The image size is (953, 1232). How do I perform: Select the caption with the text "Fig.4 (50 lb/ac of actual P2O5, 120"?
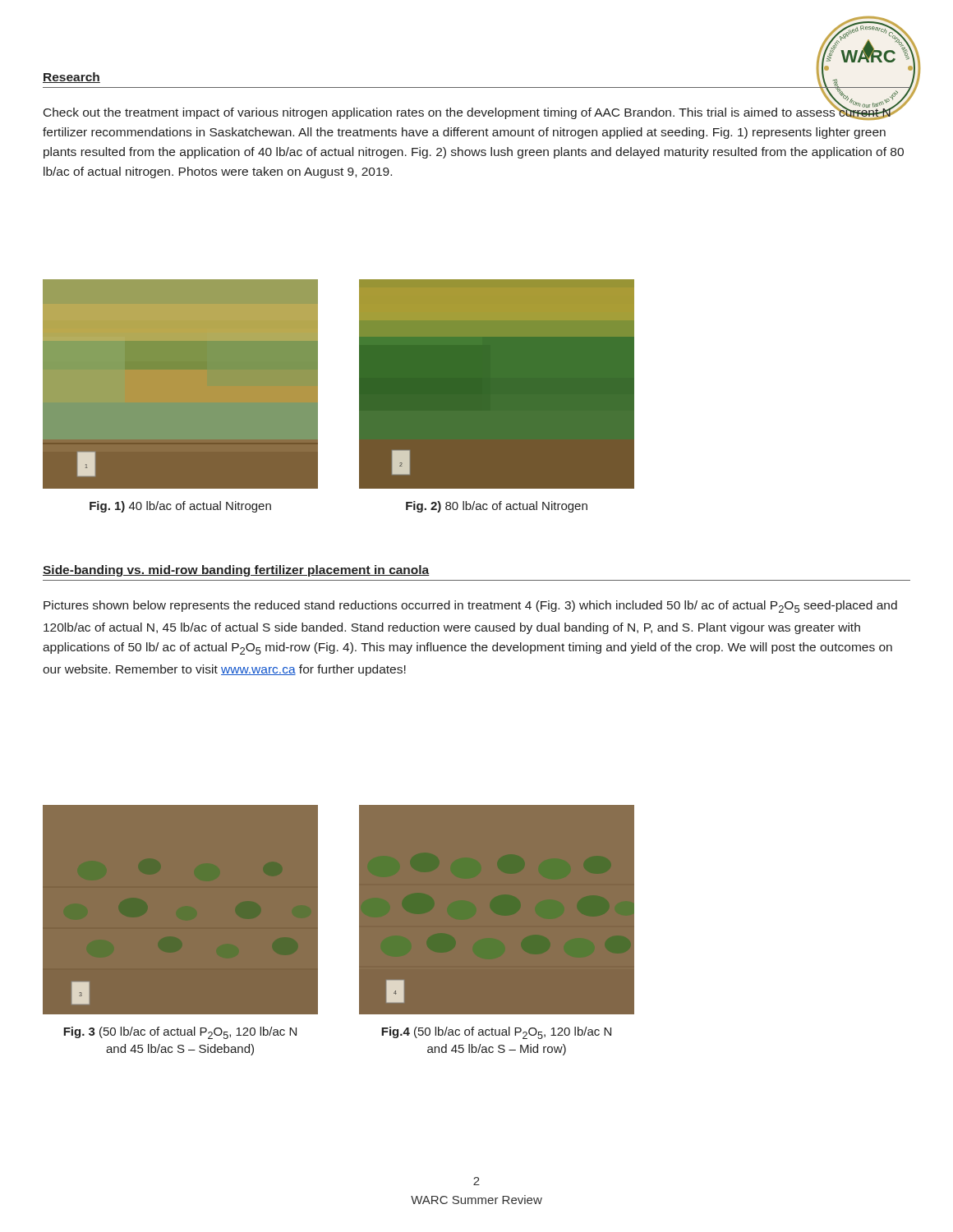497,1040
